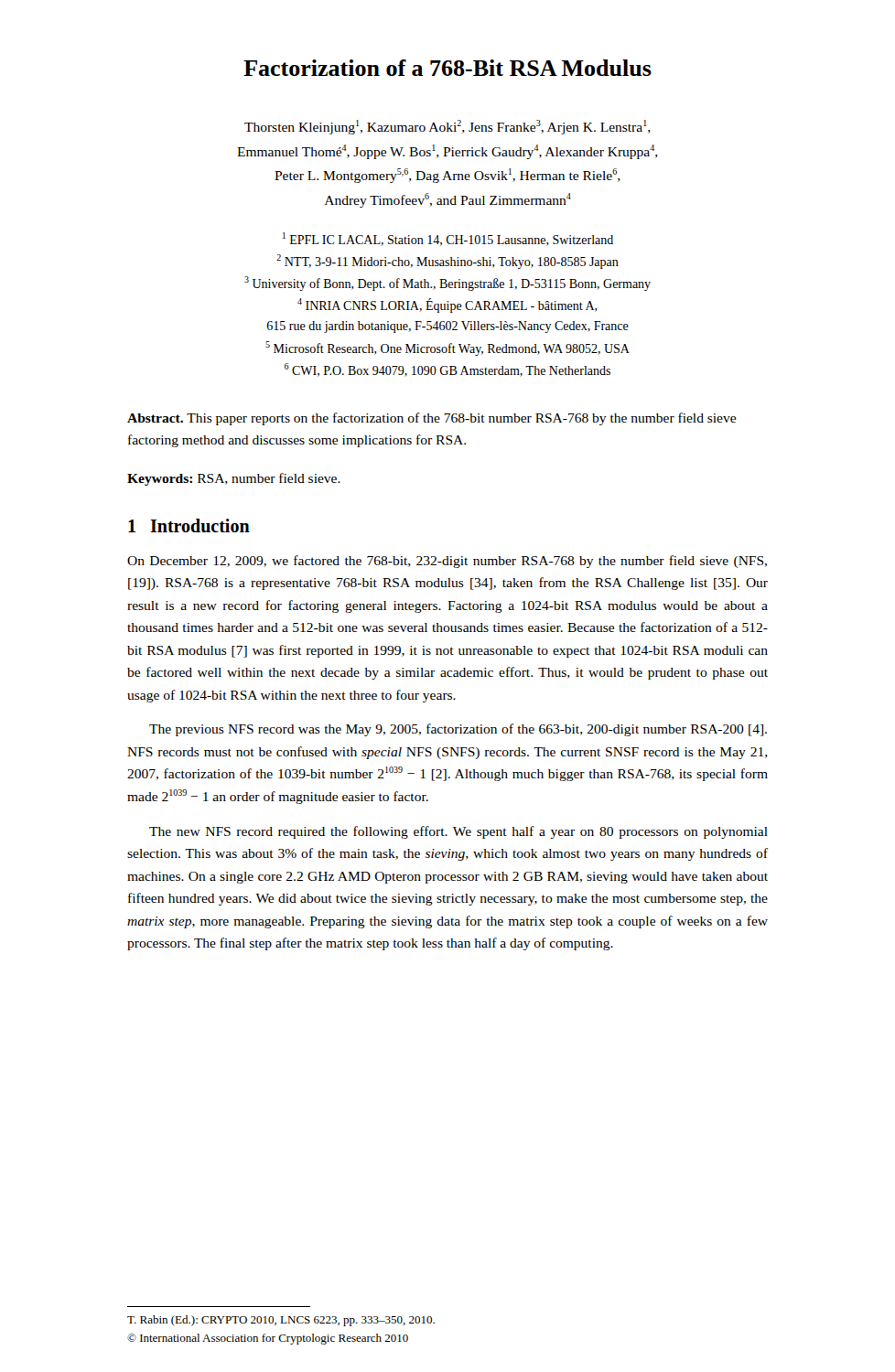Screen dimensions: 1372x895
Task: Find the passage starting "1 EPFL IC LACAL, Station 14, CH-1015 Lausanne,"
Action: click(448, 304)
